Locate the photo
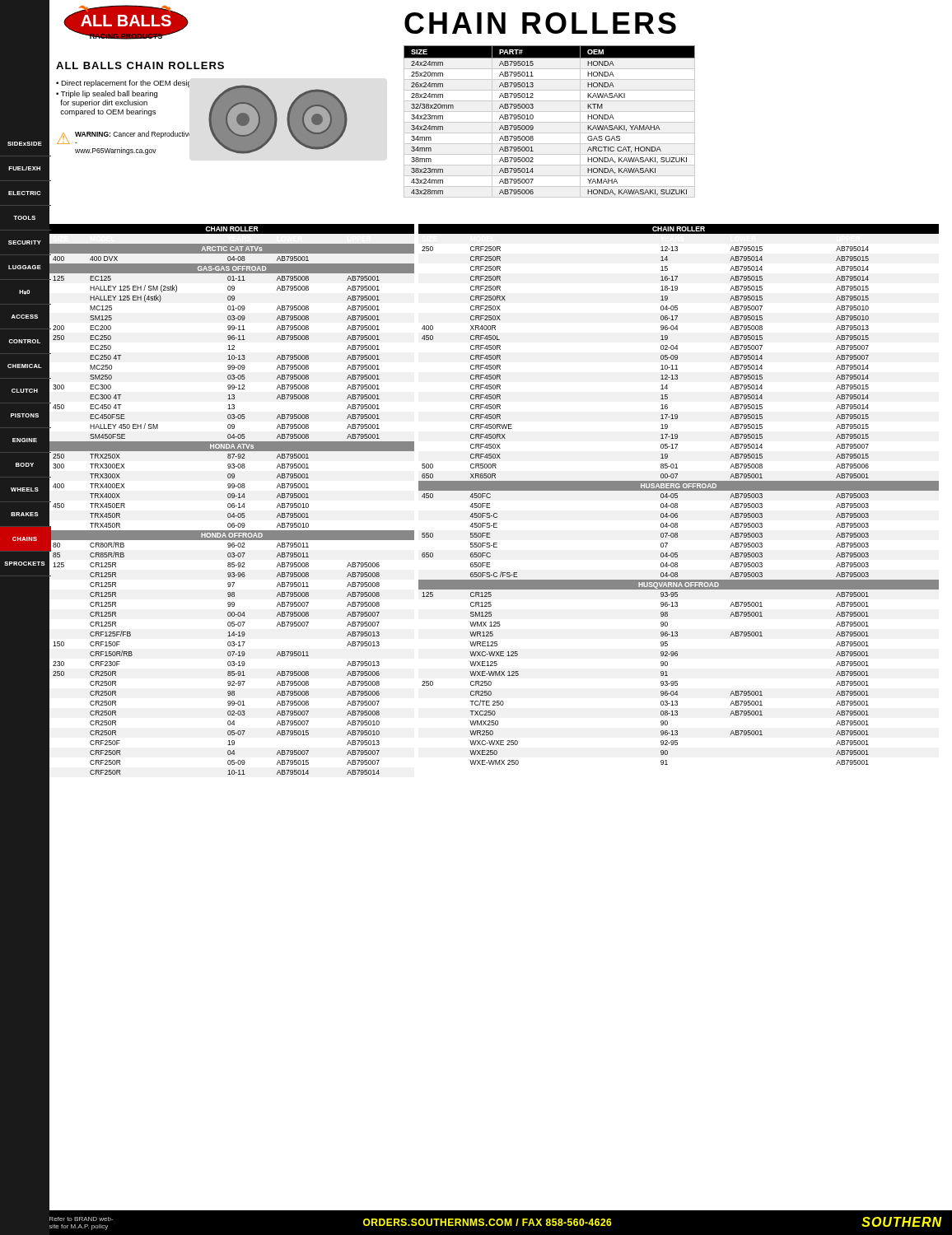 288,119
